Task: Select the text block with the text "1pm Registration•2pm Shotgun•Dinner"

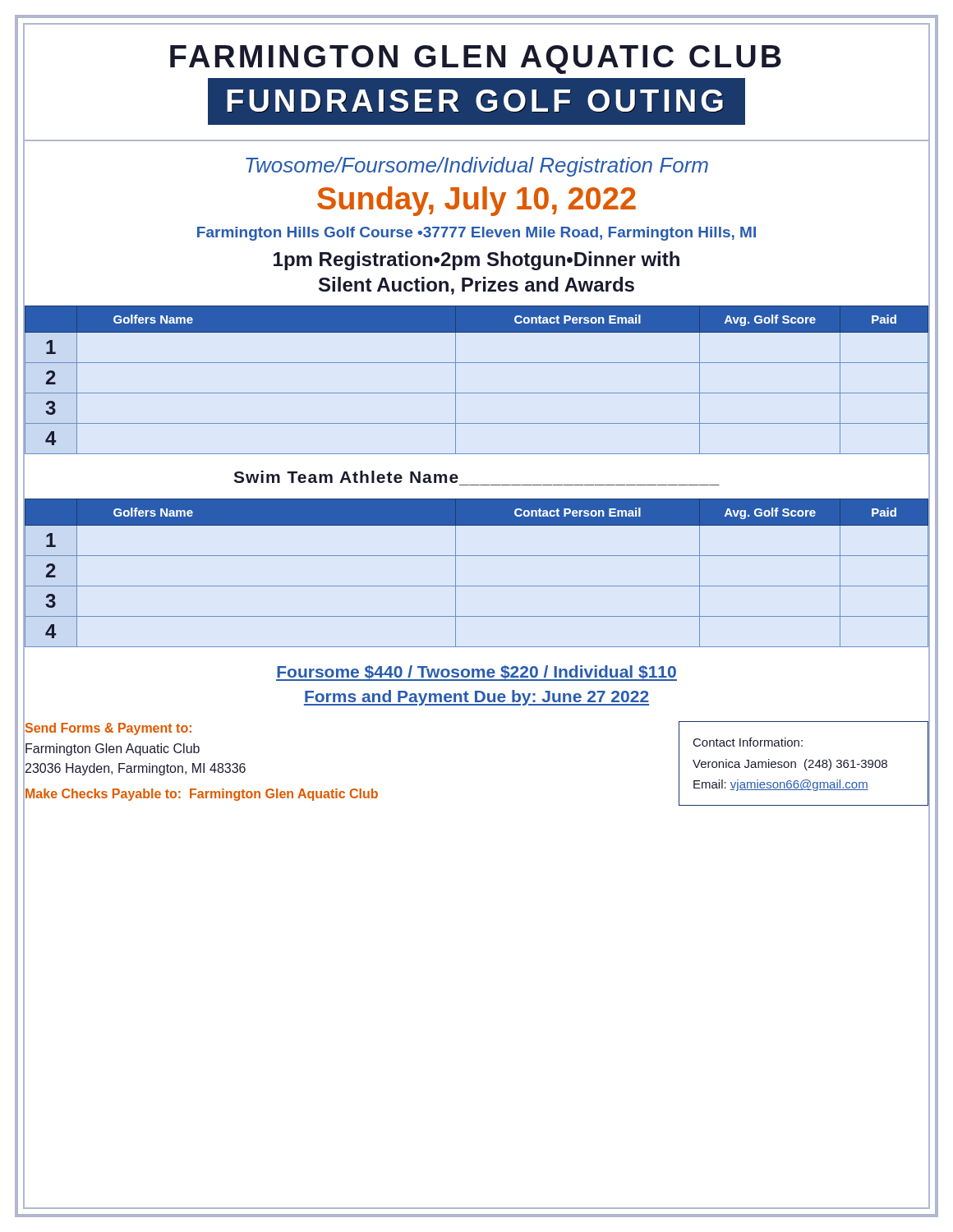Action: (476, 272)
